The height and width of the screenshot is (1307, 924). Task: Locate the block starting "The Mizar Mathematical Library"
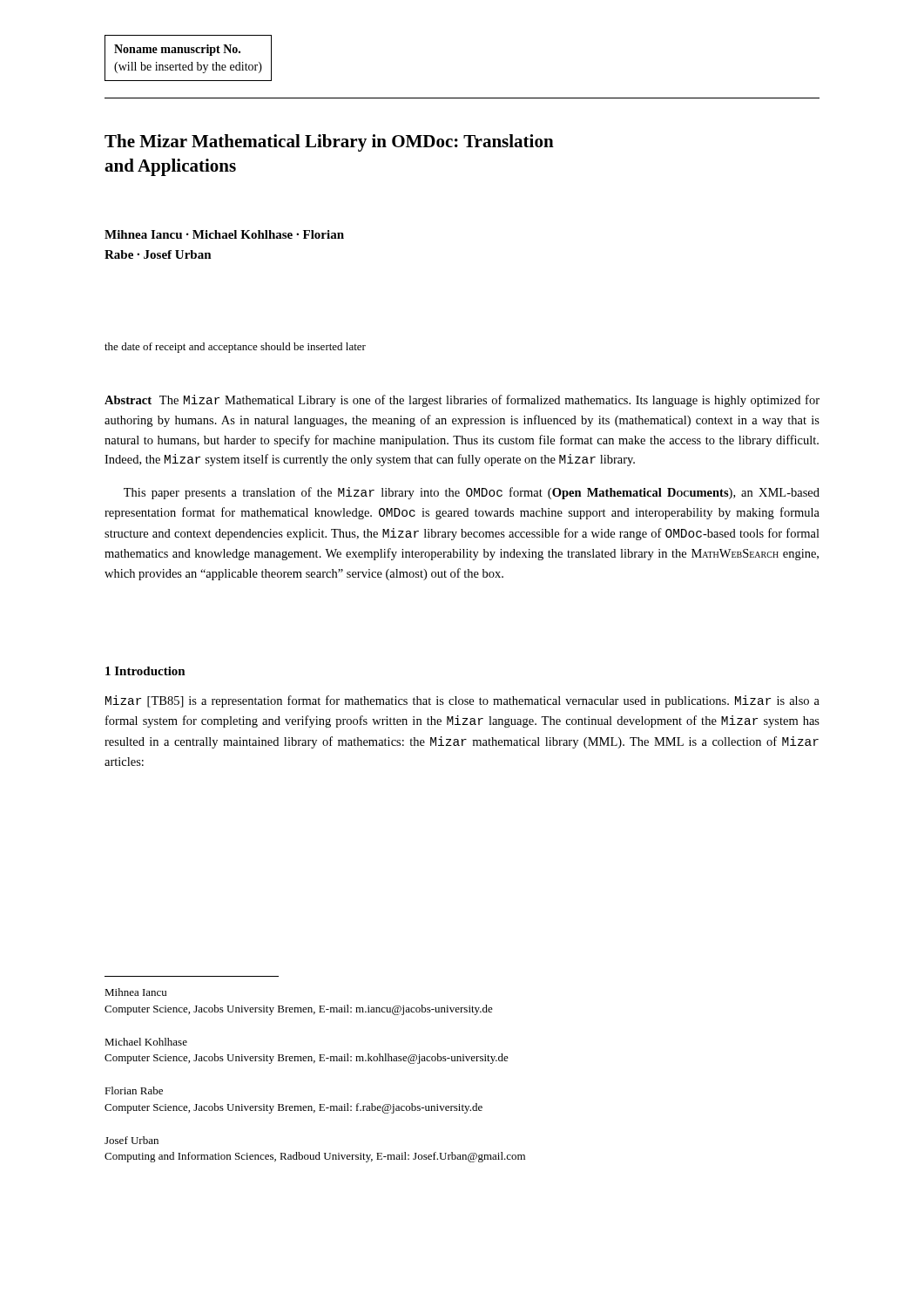[462, 154]
